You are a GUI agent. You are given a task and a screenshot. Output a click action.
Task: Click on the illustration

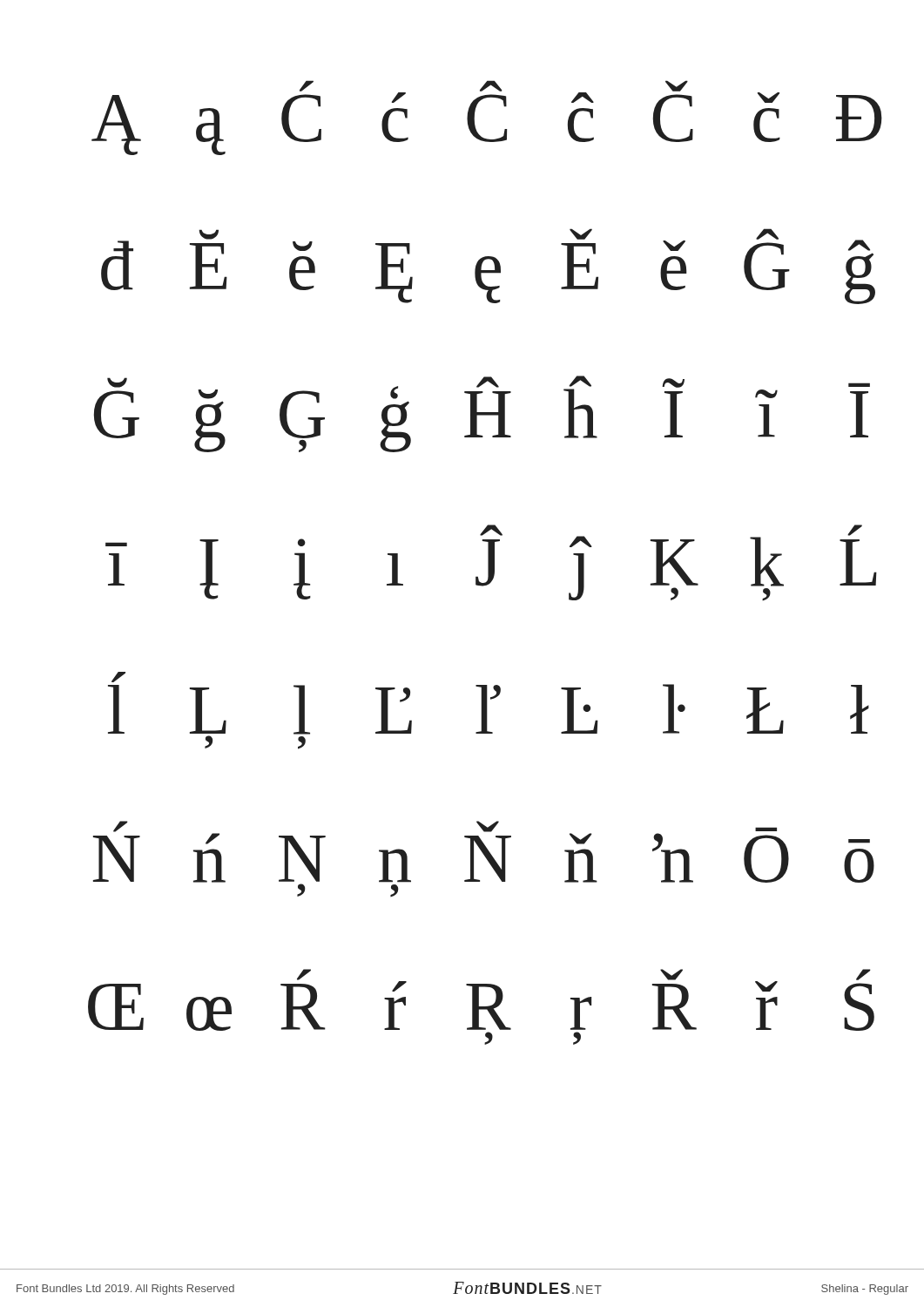click(462, 623)
